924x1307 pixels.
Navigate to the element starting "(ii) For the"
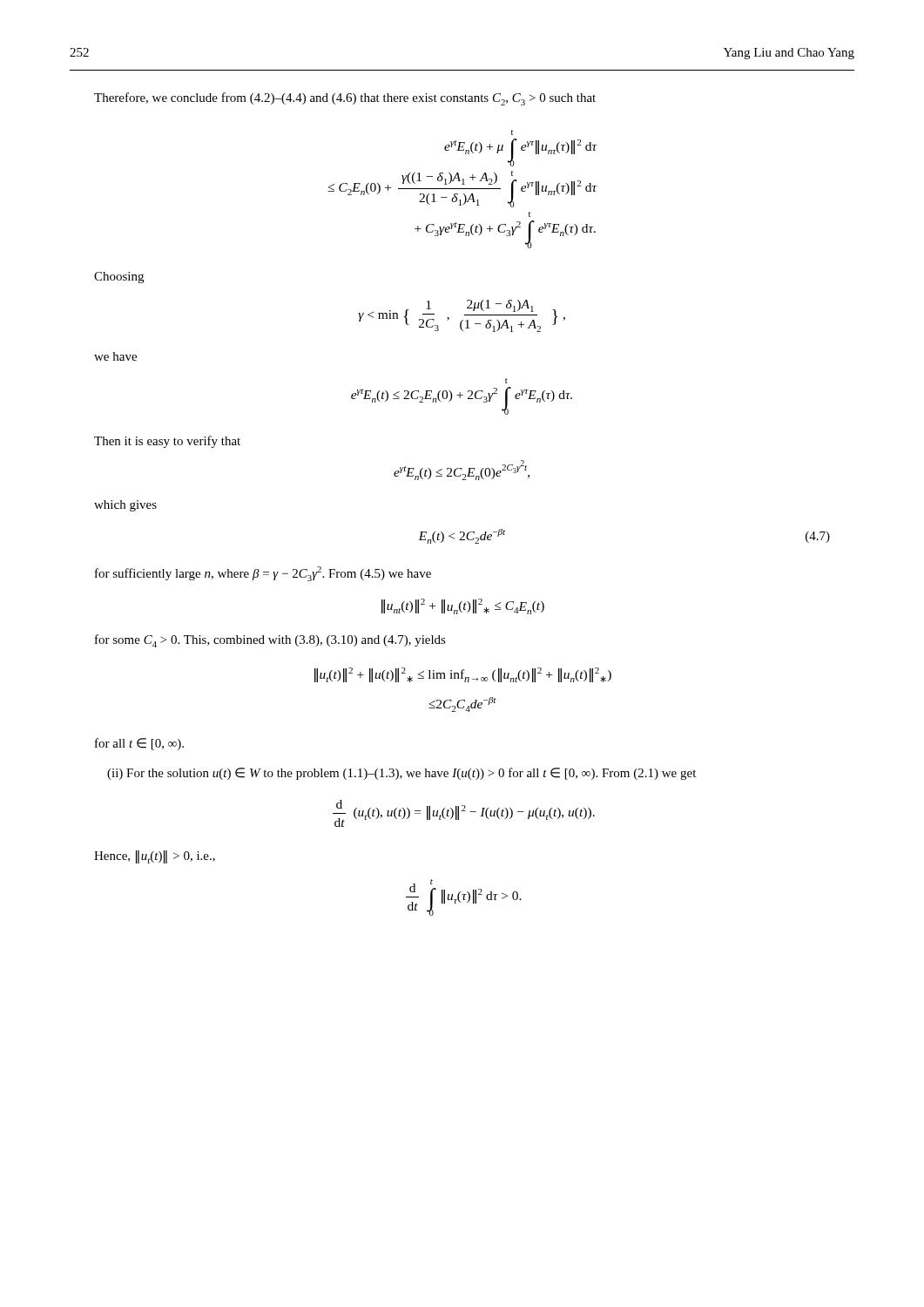point(395,773)
